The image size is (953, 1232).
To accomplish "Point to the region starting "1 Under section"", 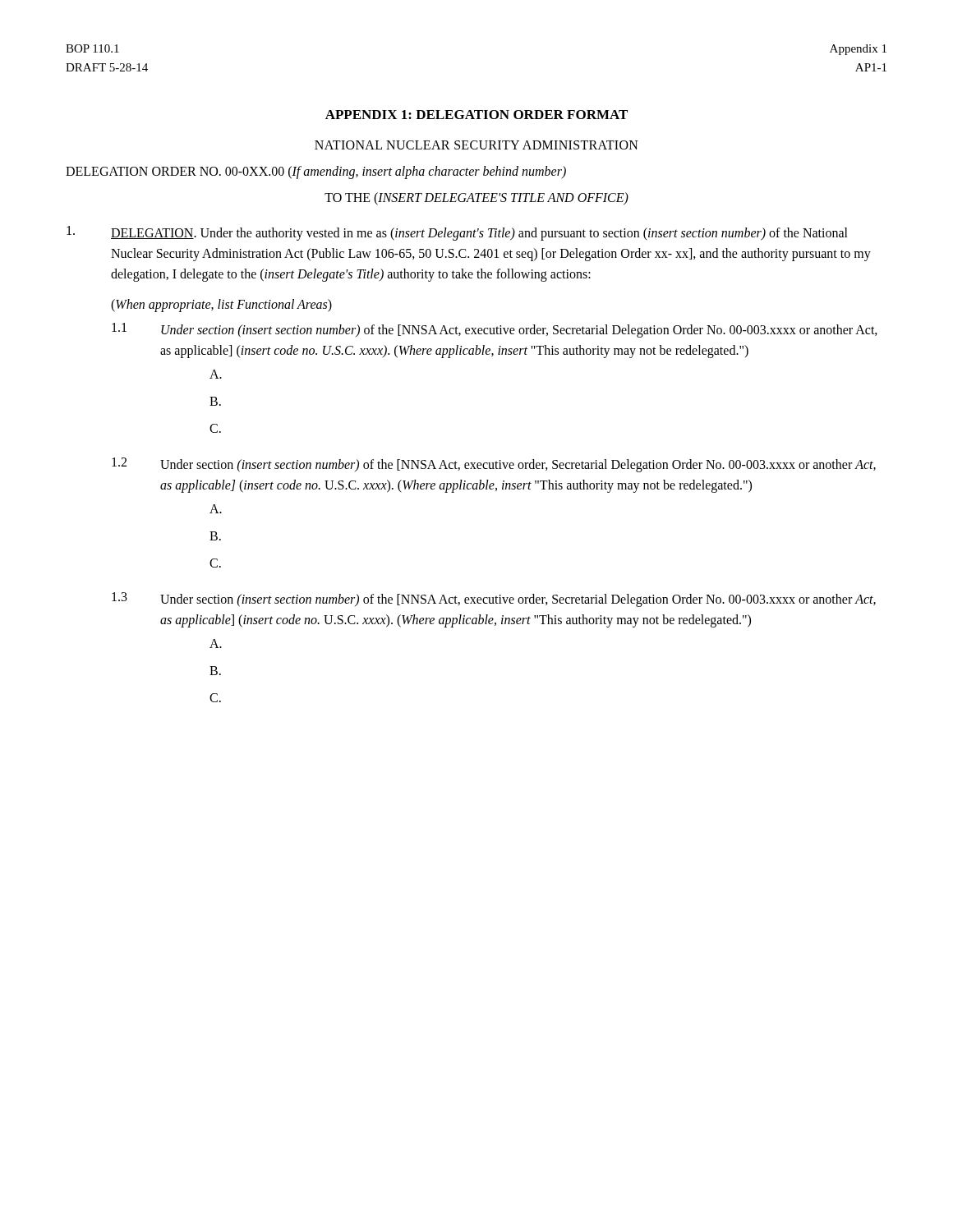I will tap(499, 341).
